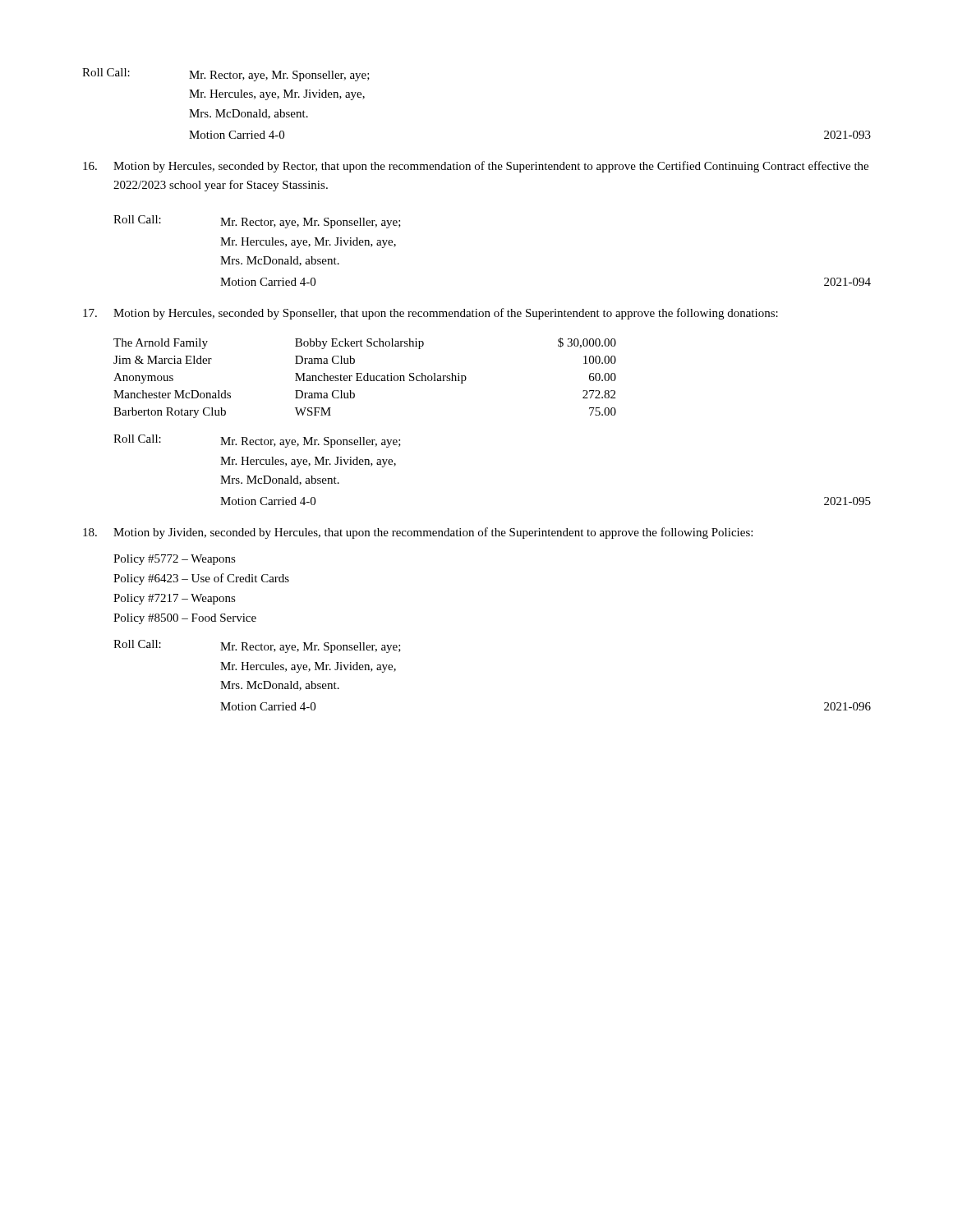Select the block starting "17. Motion by Hercules, seconded by"
The width and height of the screenshot is (953, 1232).
click(x=476, y=313)
